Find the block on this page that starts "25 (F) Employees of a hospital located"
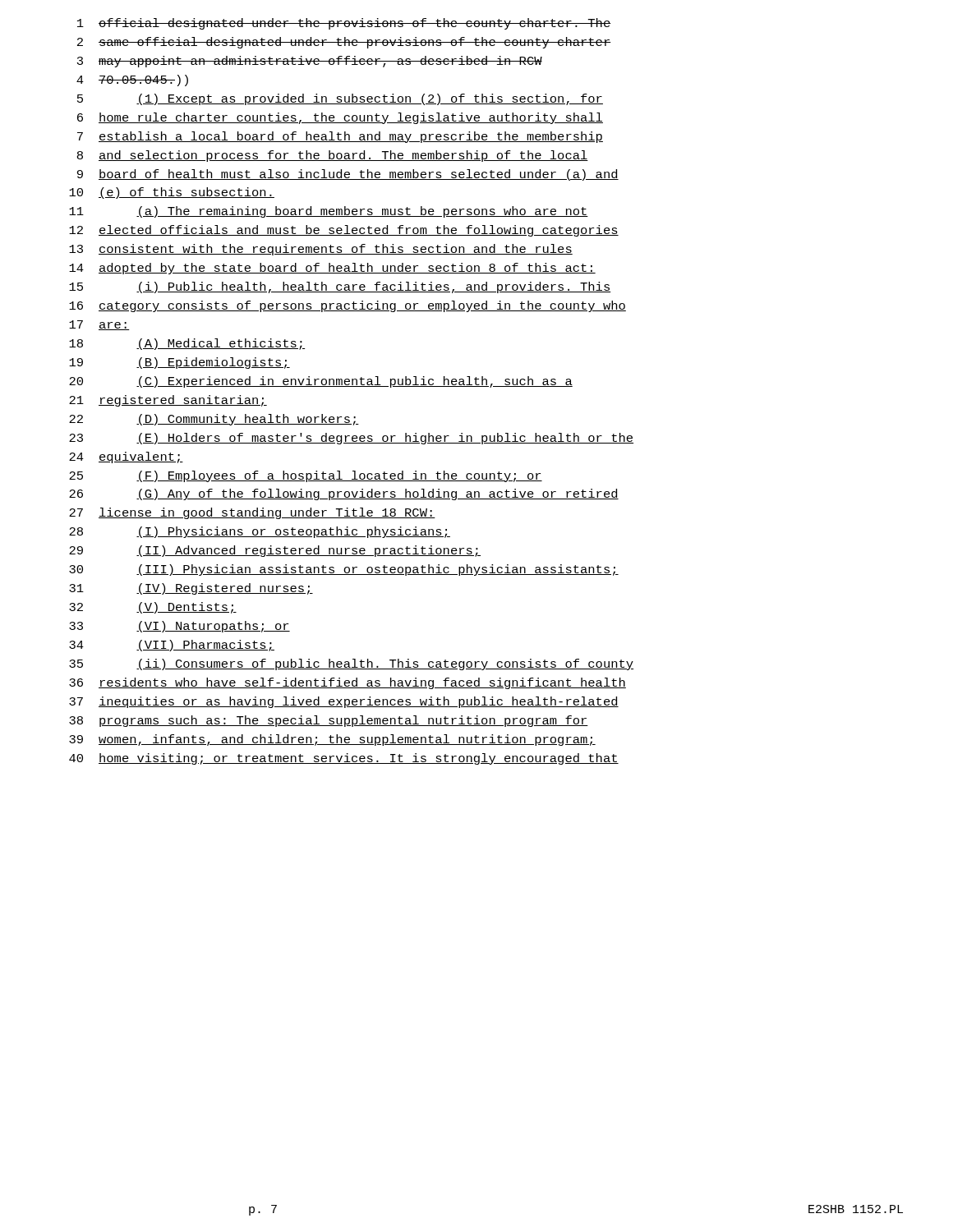 (x=476, y=476)
